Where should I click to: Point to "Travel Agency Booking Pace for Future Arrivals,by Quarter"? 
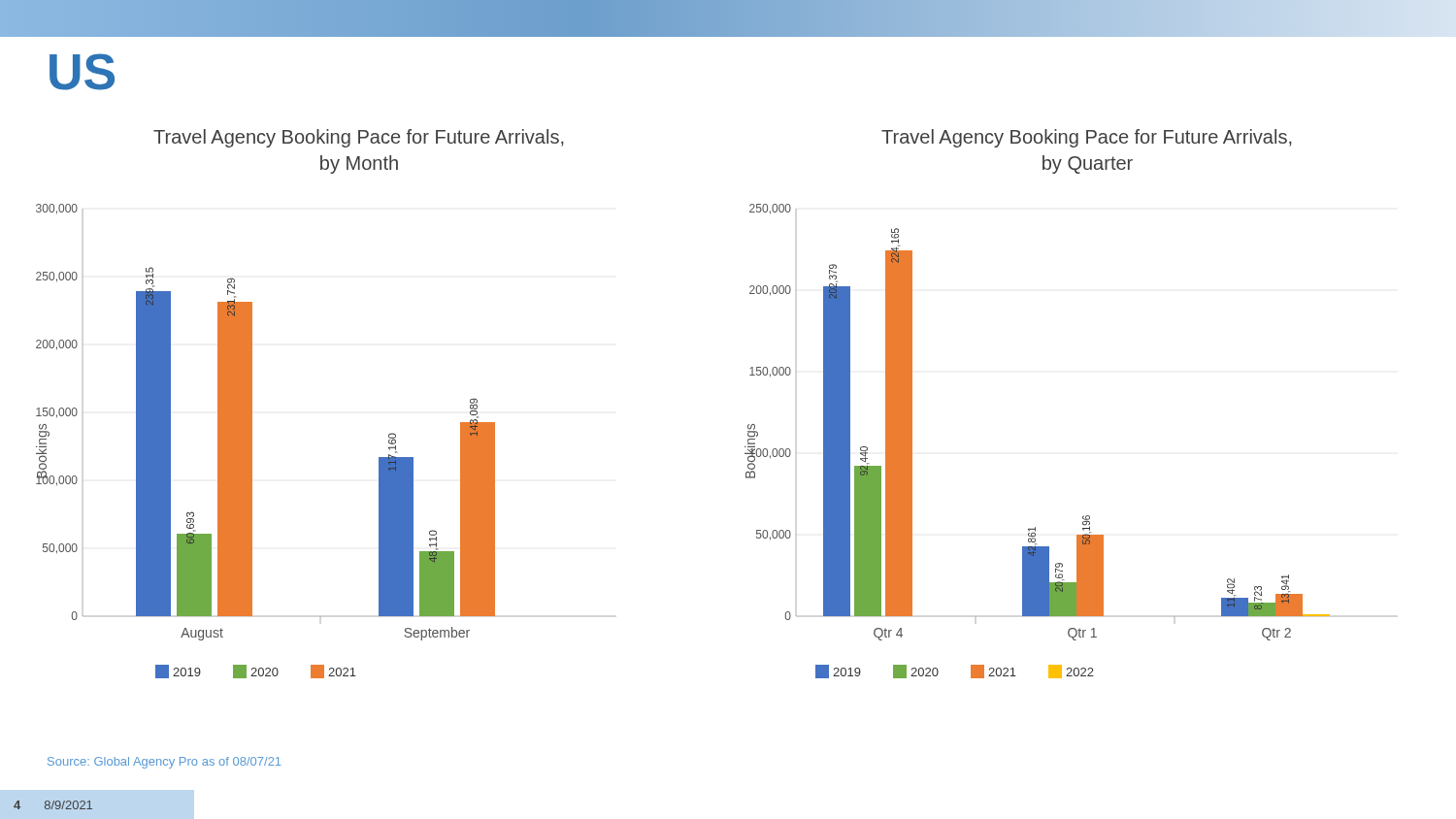coord(1087,150)
